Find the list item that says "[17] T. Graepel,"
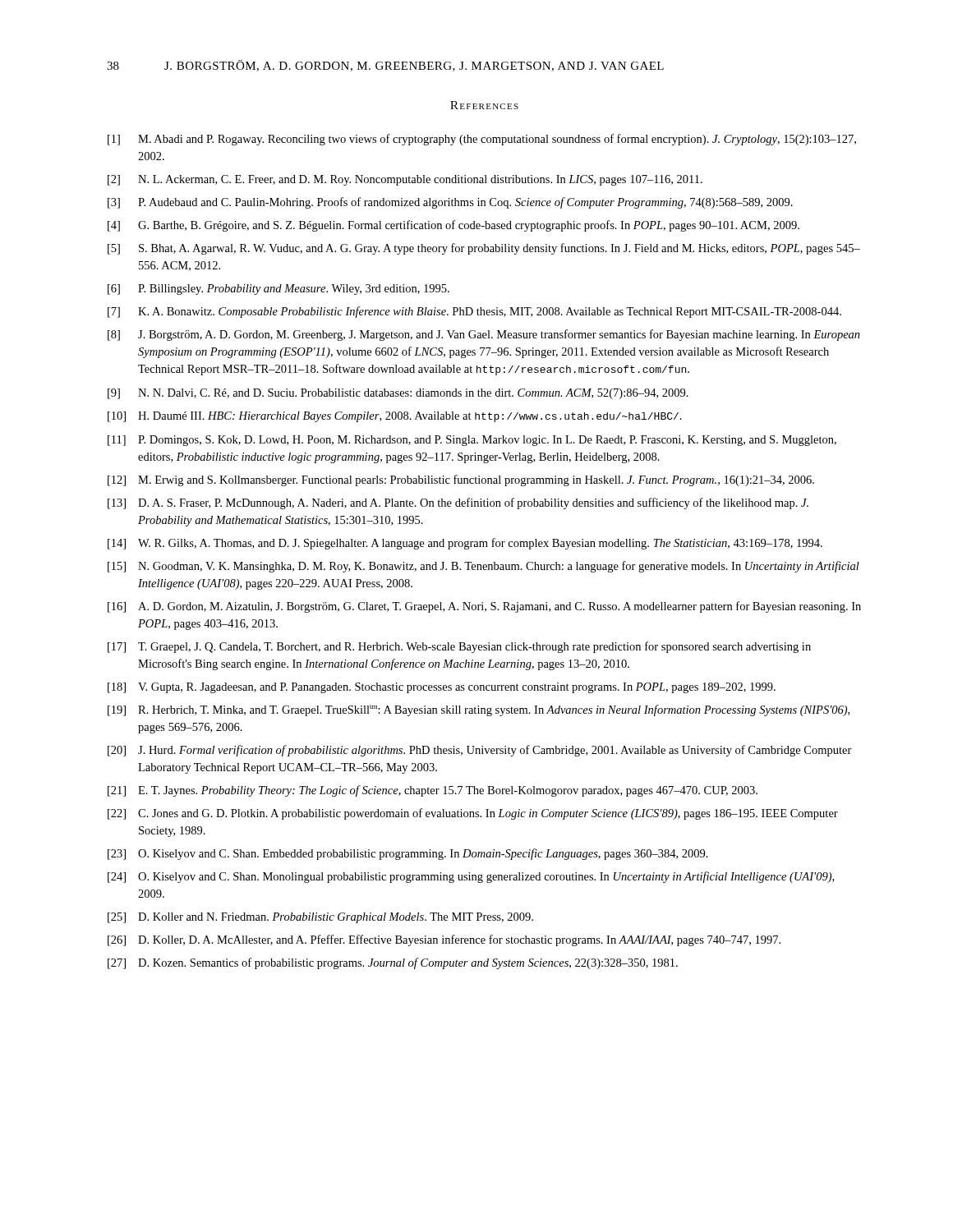The height and width of the screenshot is (1232, 953). (485, 655)
